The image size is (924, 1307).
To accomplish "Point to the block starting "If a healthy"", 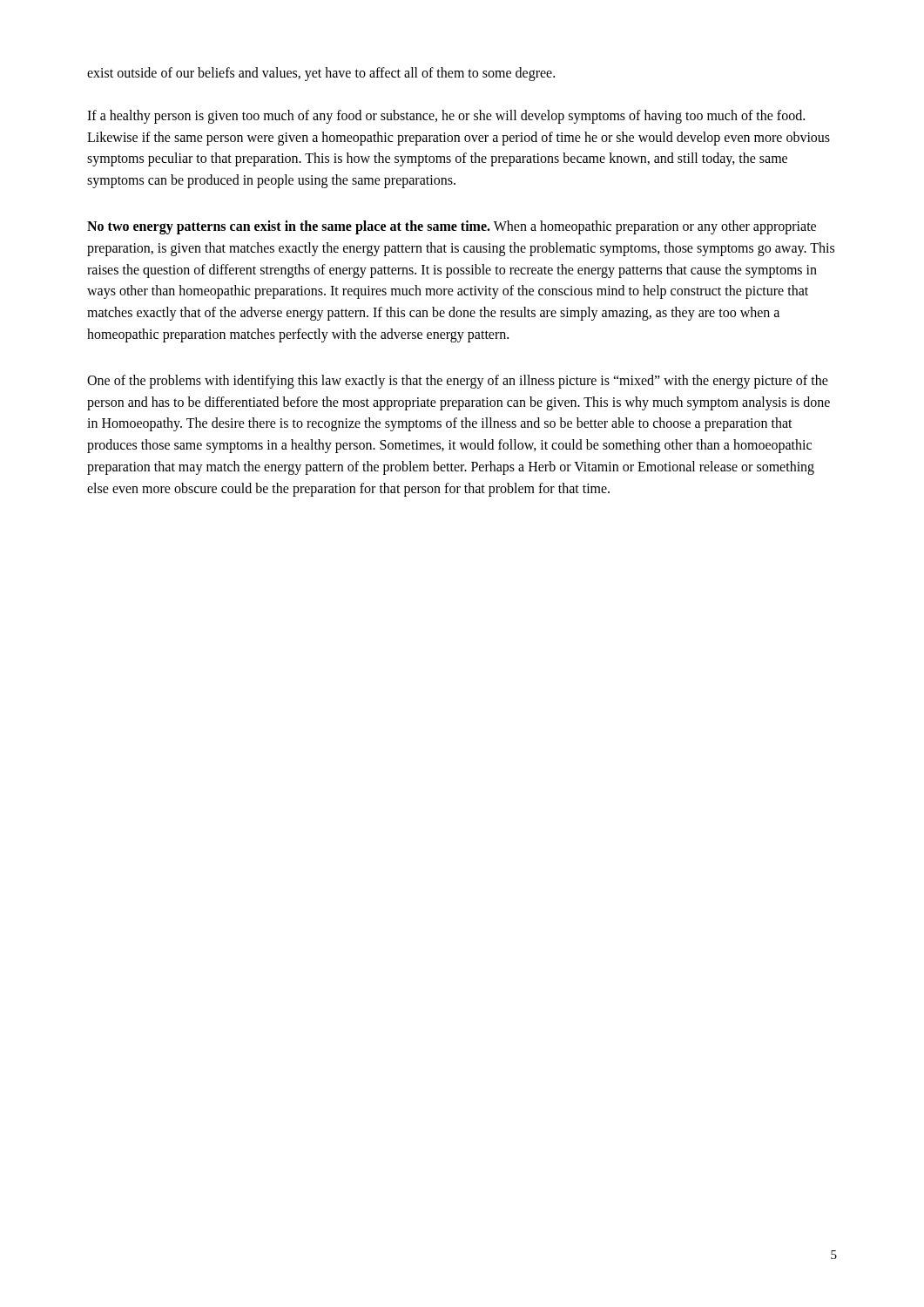I will 459,148.
